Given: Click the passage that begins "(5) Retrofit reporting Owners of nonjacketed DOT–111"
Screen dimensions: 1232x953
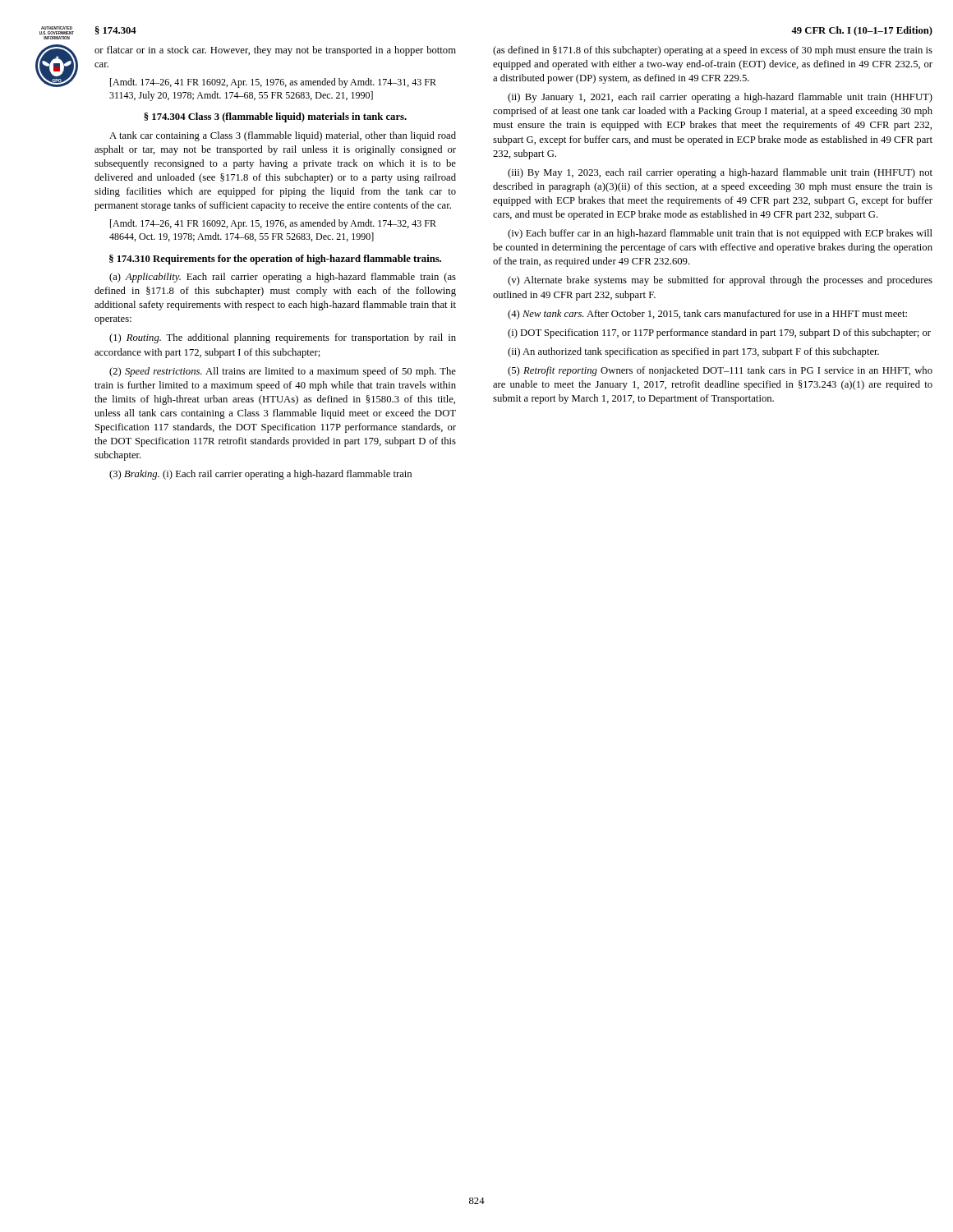Looking at the screenshot, I should coord(713,384).
